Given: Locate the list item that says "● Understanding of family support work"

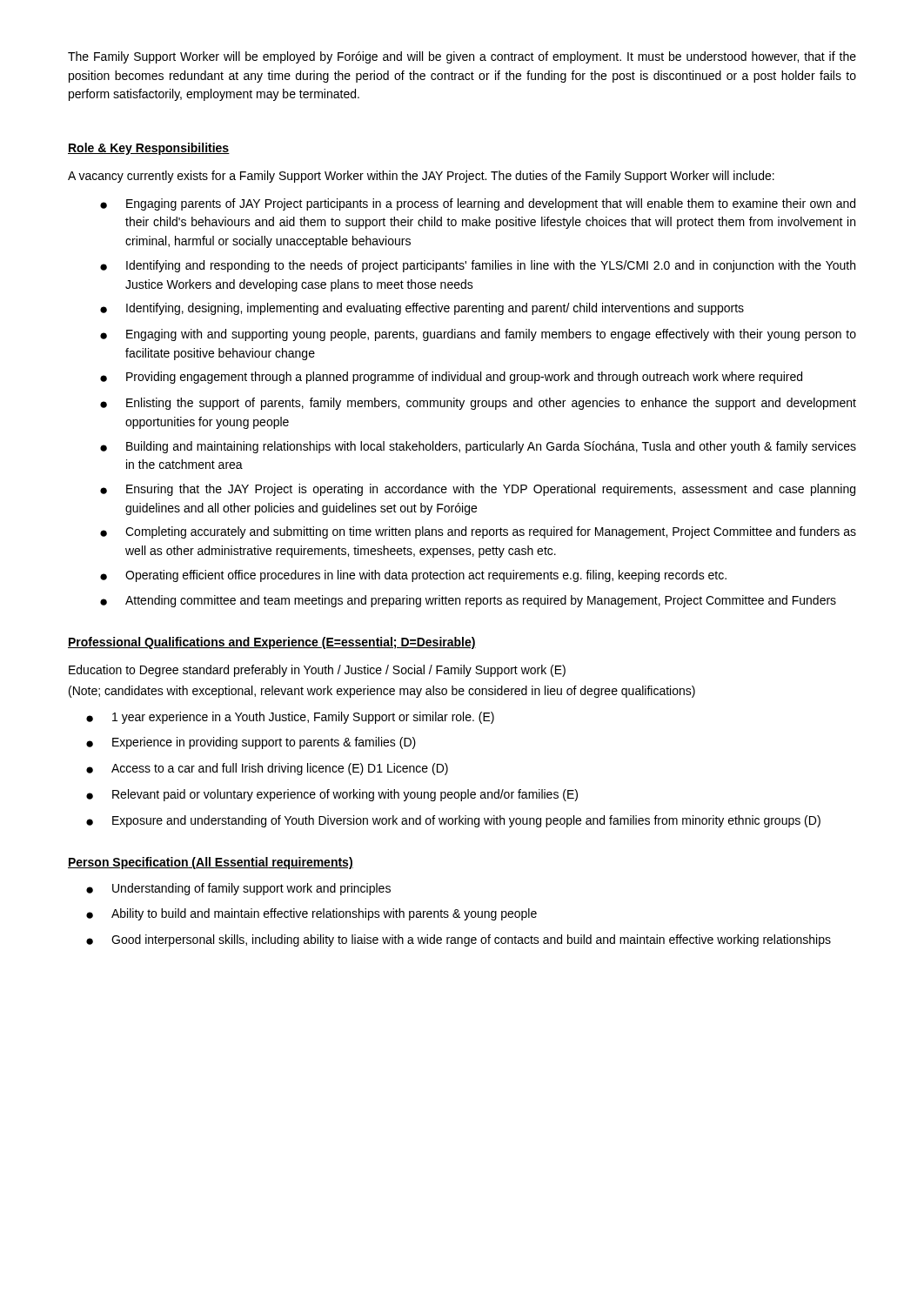Looking at the screenshot, I should pos(238,889).
